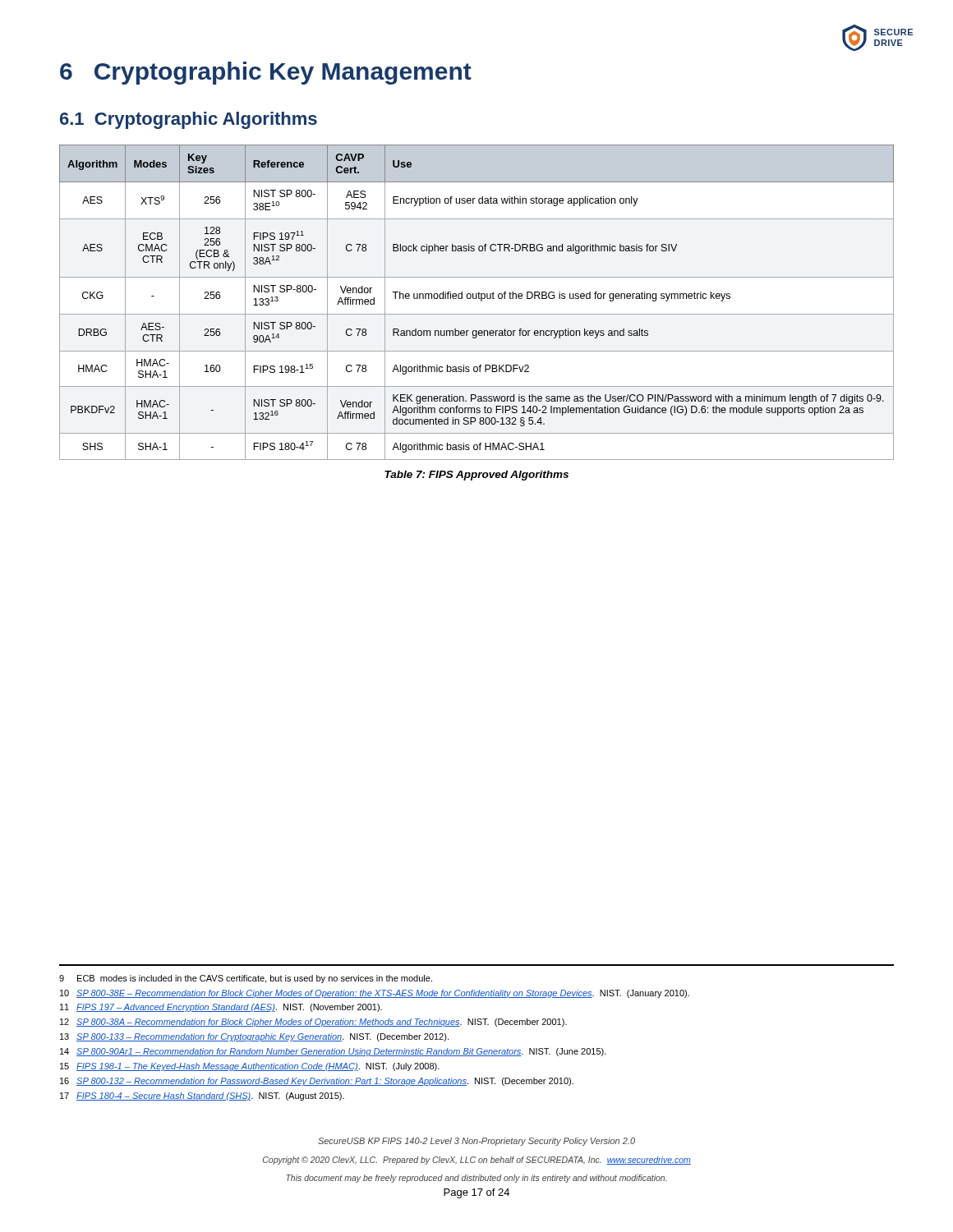The image size is (953, 1232).
Task: Click on the footnote with the text "13 SP 800-133 – Recommendation for"
Action: click(x=476, y=1038)
